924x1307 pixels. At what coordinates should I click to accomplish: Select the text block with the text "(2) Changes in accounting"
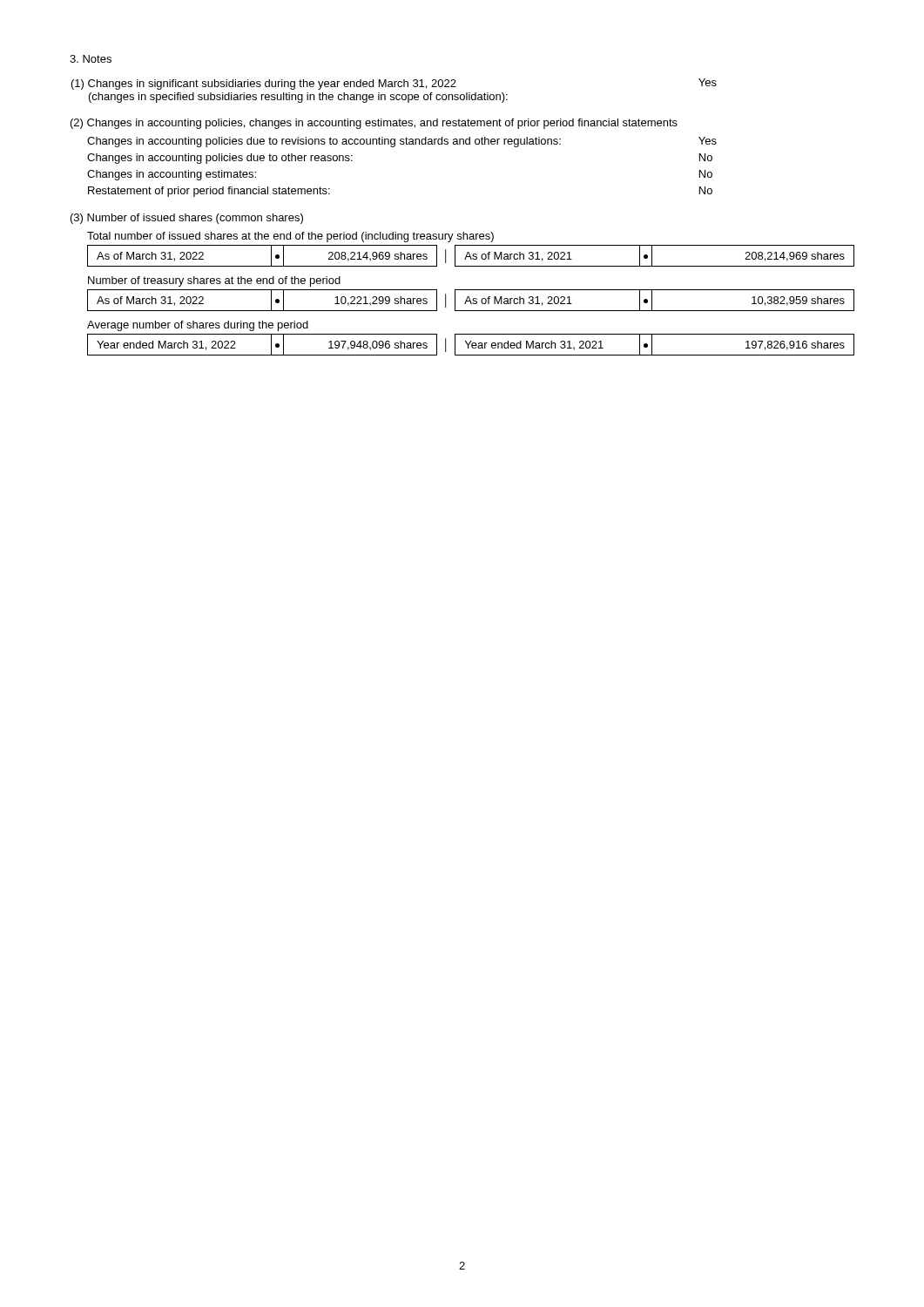pos(374,122)
